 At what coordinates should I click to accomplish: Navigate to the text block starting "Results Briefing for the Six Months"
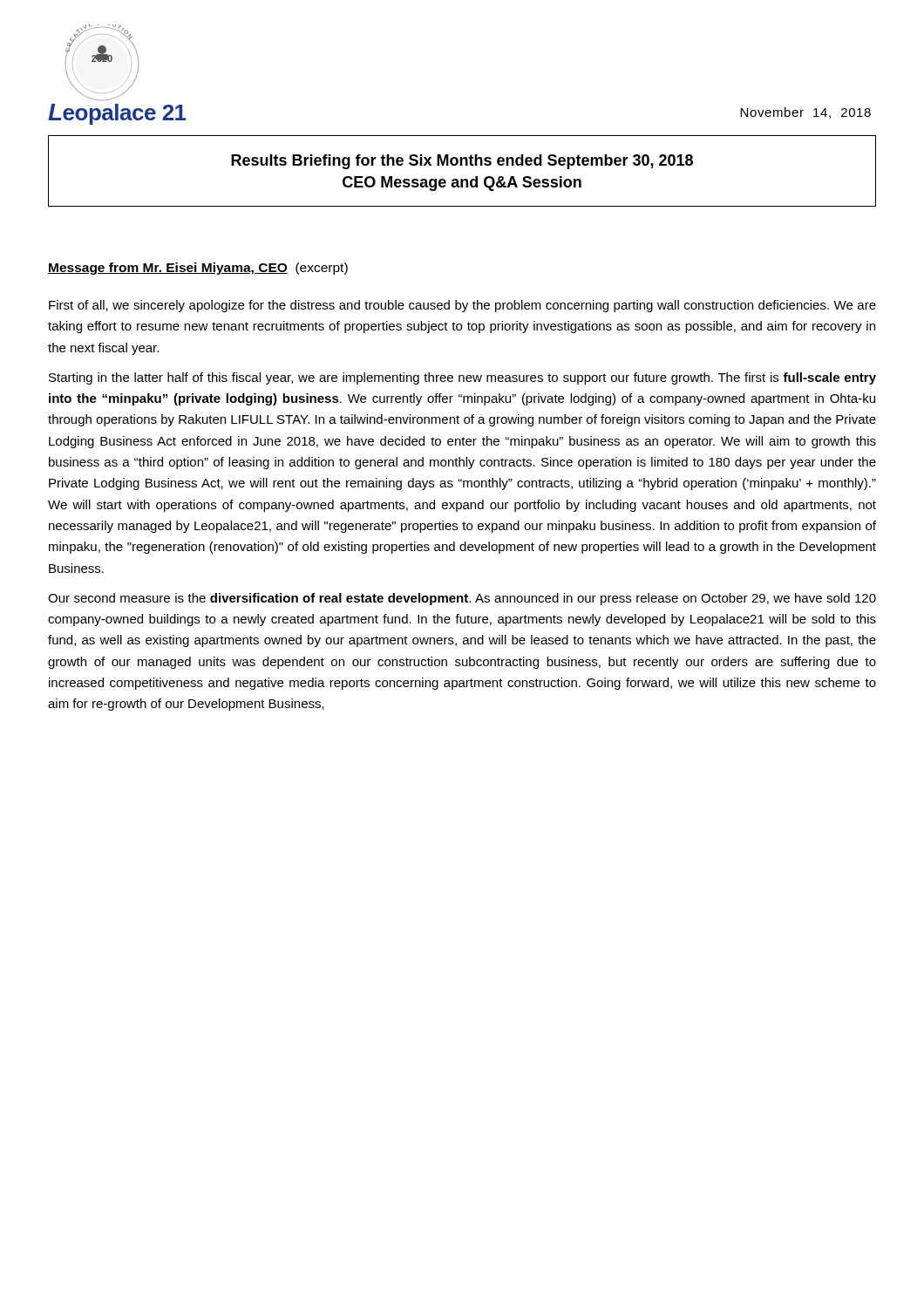click(462, 172)
